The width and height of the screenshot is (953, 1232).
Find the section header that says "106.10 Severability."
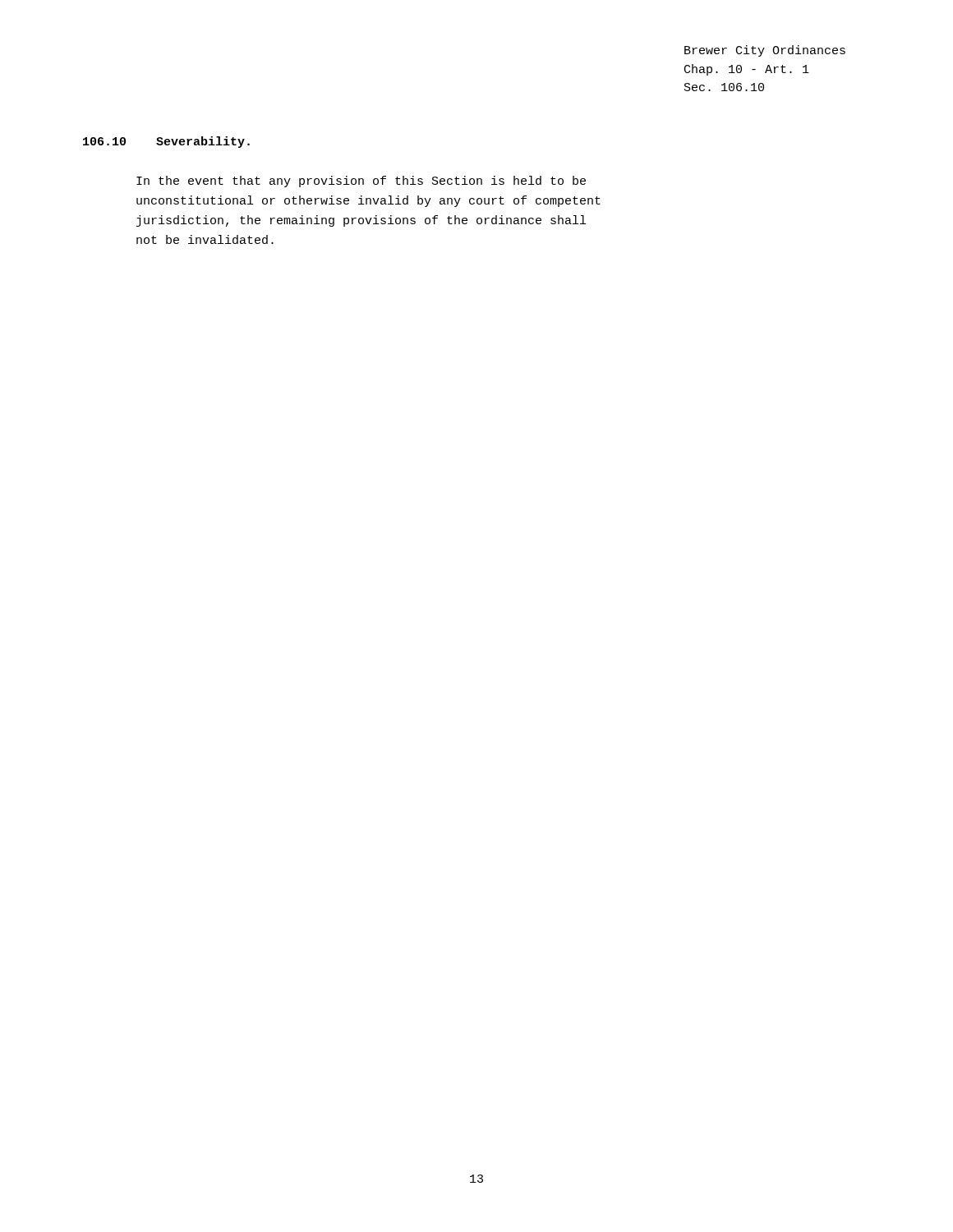pos(167,142)
